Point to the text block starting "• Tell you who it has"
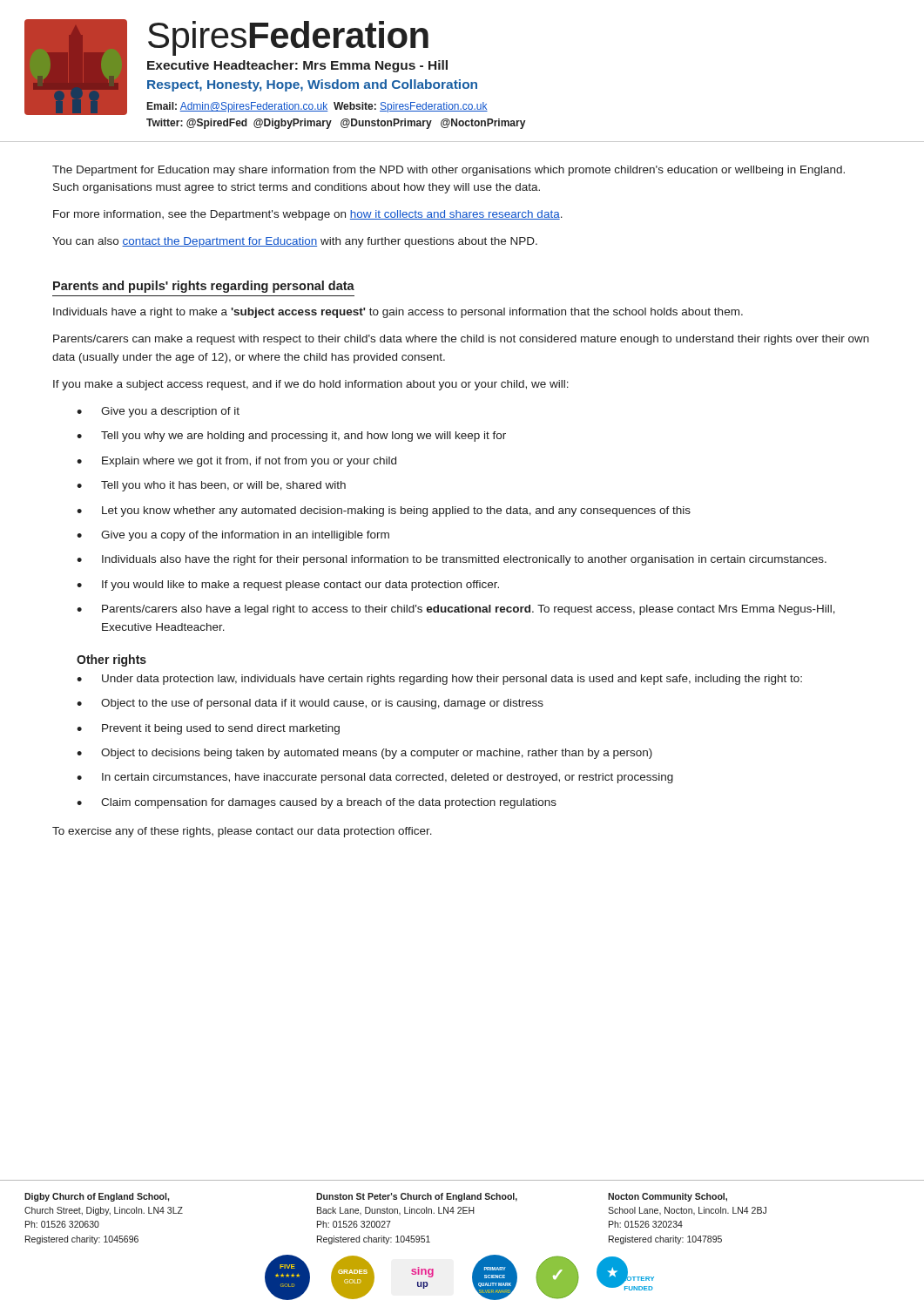The image size is (924, 1307). (x=211, y=486)
